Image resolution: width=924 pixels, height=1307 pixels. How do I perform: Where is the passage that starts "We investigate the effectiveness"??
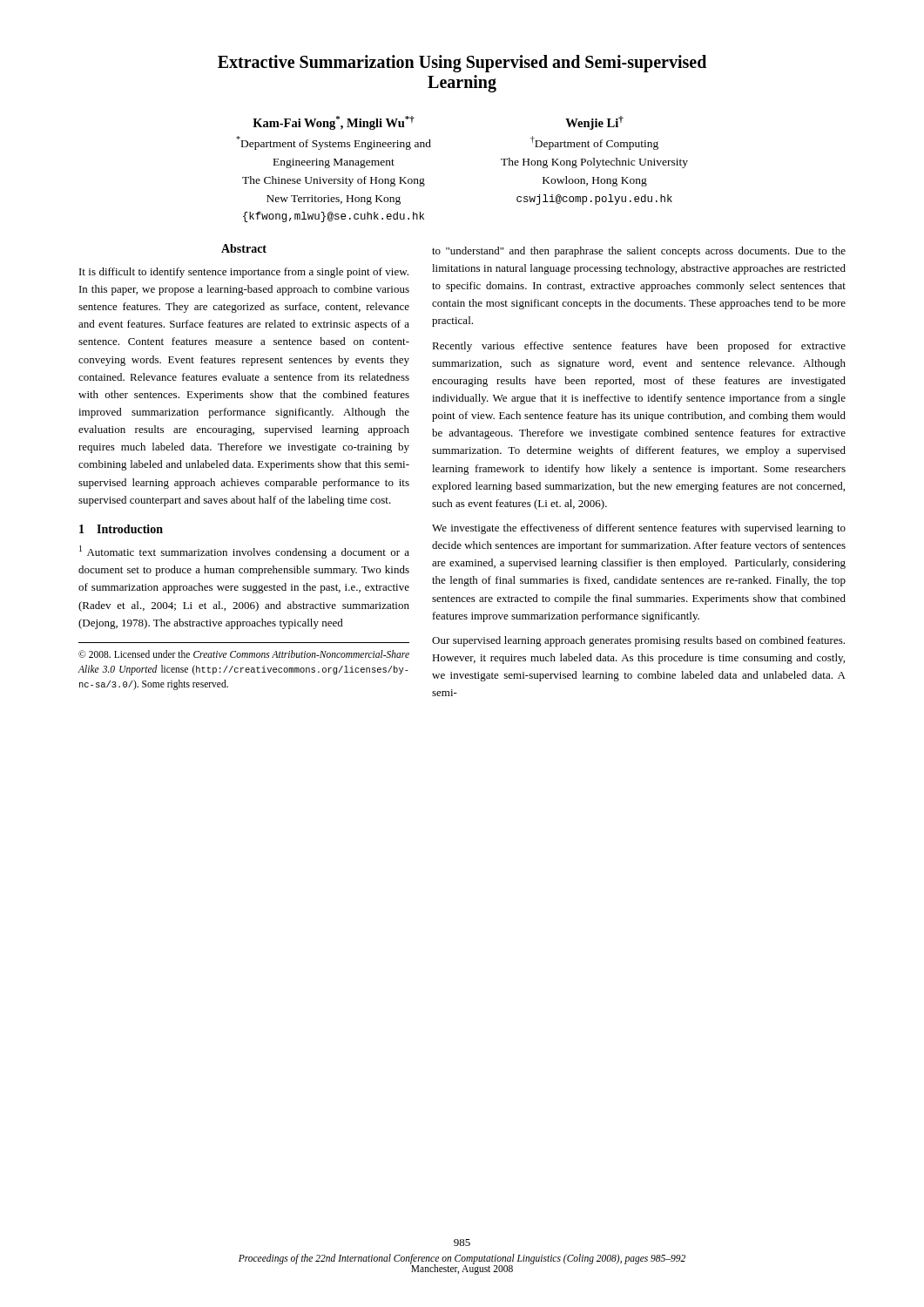pos(639,571)
